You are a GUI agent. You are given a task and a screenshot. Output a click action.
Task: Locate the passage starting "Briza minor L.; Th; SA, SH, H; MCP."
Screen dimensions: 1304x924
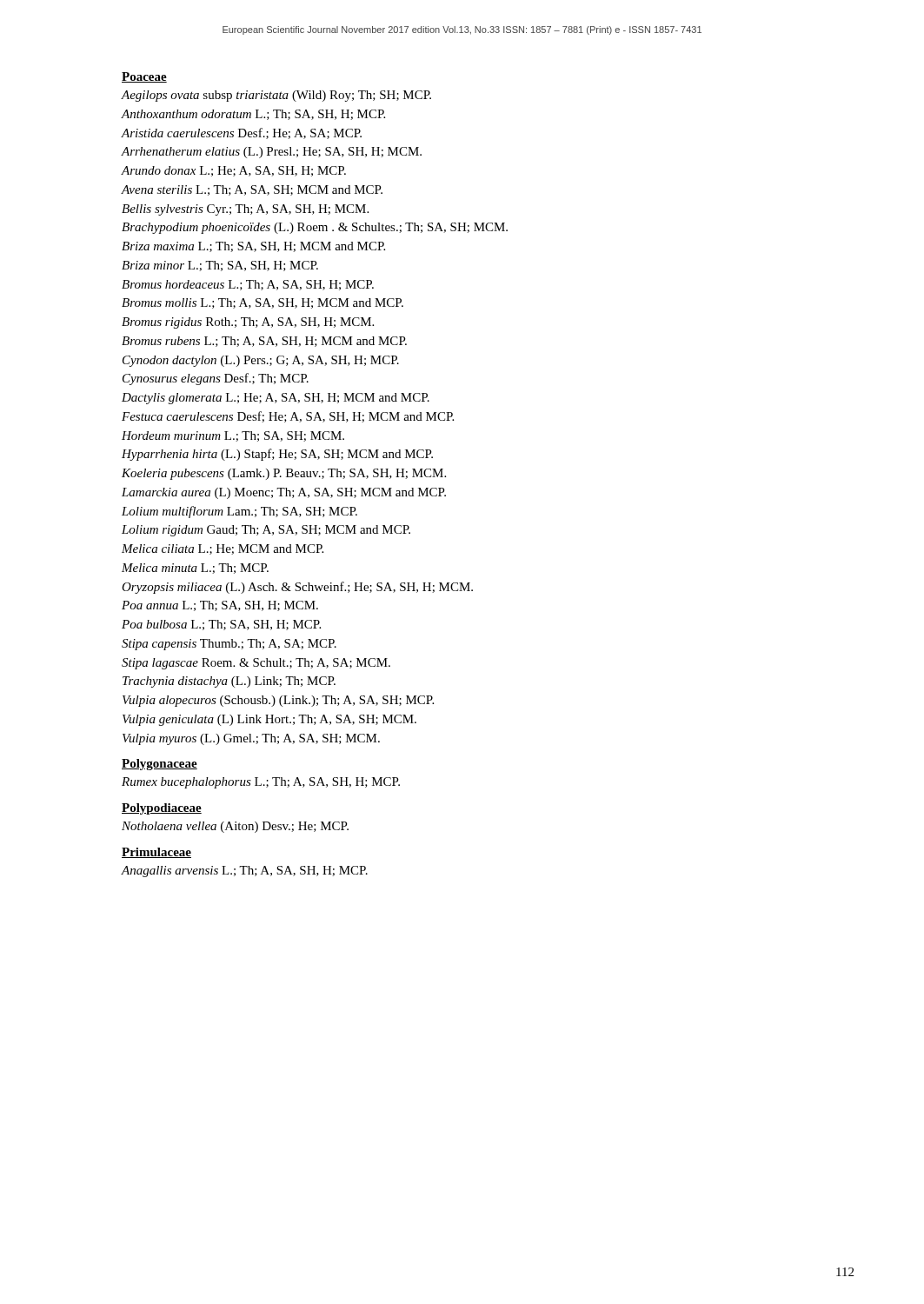220,265
